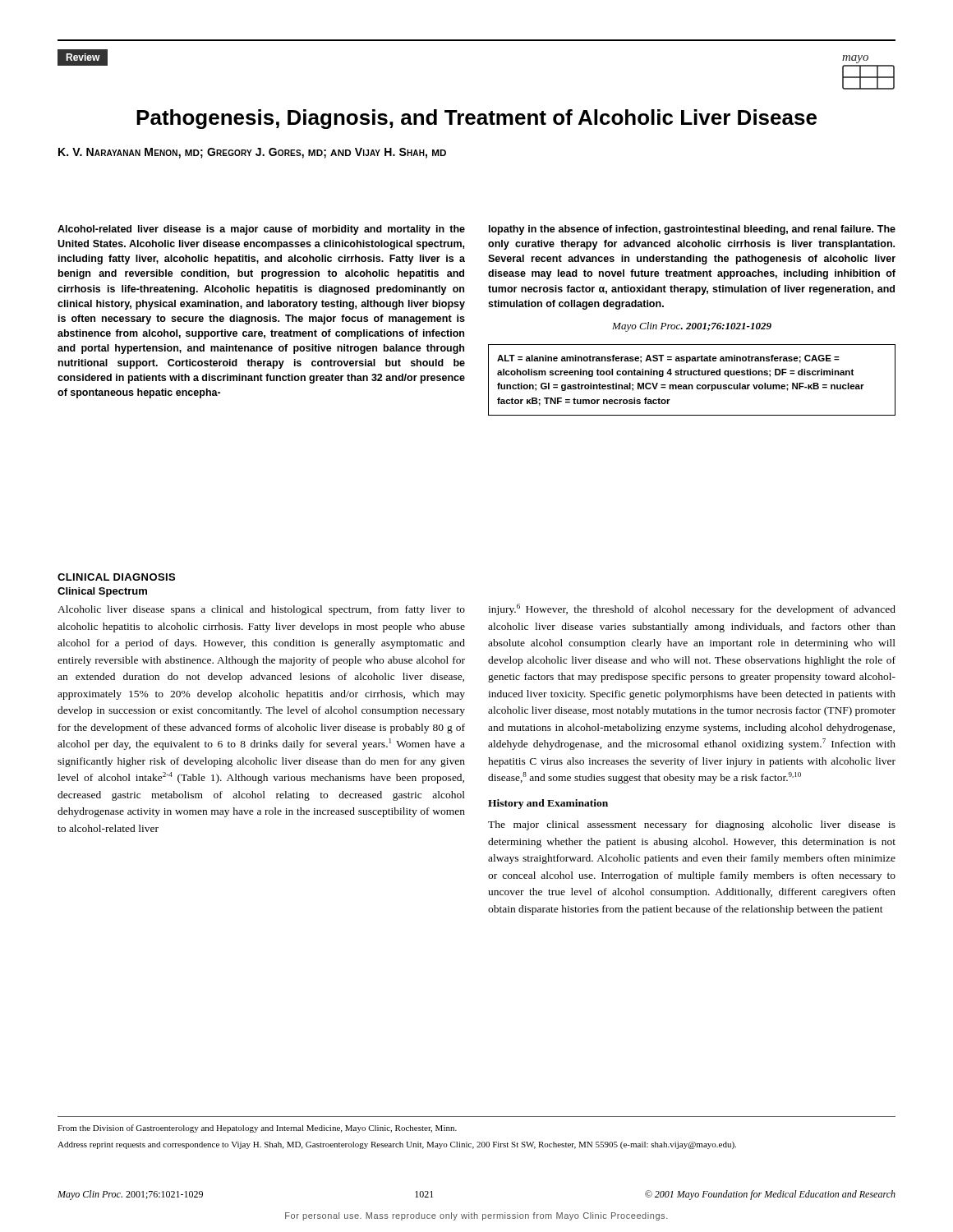Find the footnote containing "From the Division"

[257, 1128]
